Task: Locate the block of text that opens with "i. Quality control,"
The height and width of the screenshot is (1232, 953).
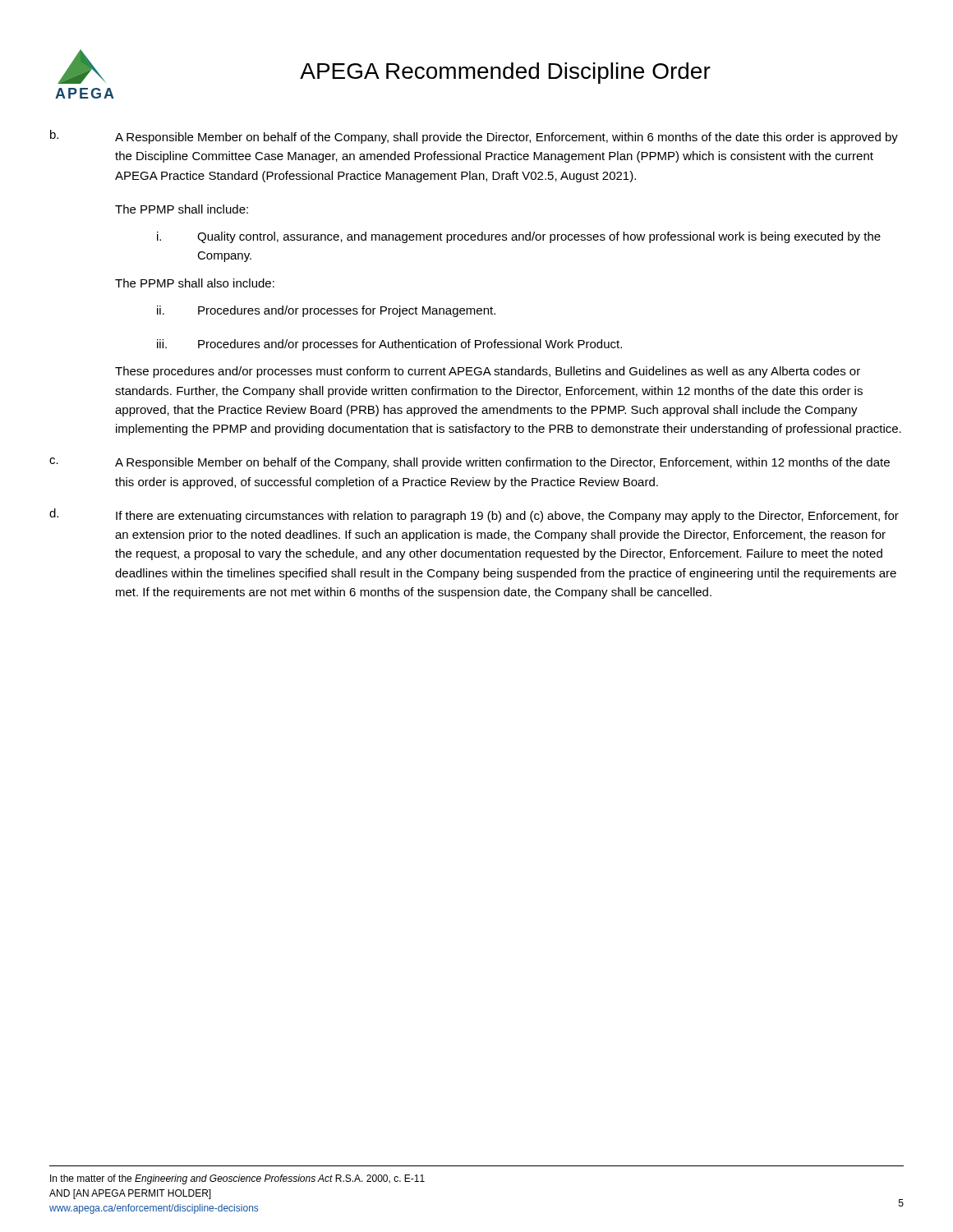Action: [530, 246]
